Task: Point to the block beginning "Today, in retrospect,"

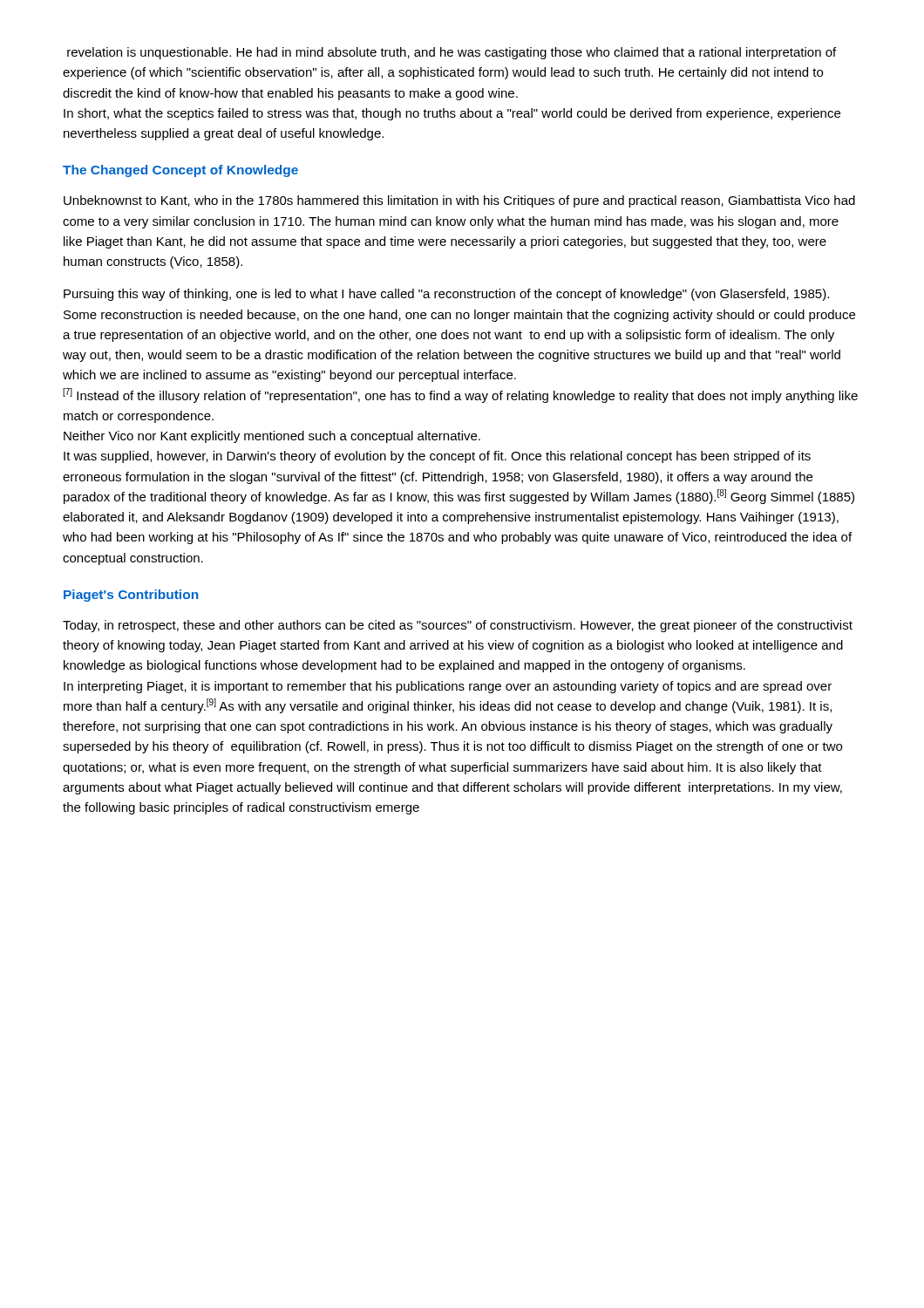Action: pyautogui.click(x=458, y=716)
